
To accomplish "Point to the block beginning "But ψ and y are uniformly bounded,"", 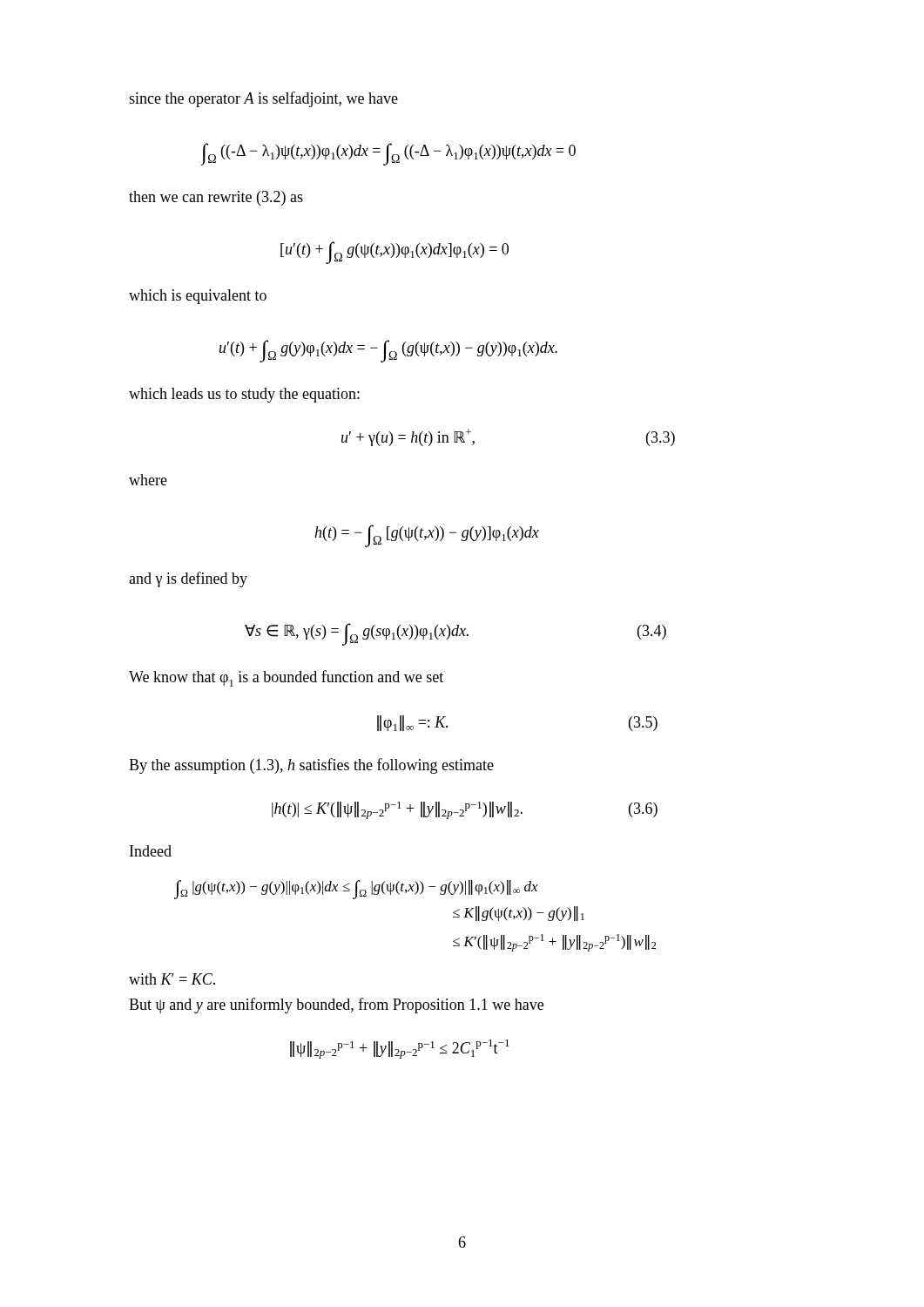I will click(x=336, y=1005).
